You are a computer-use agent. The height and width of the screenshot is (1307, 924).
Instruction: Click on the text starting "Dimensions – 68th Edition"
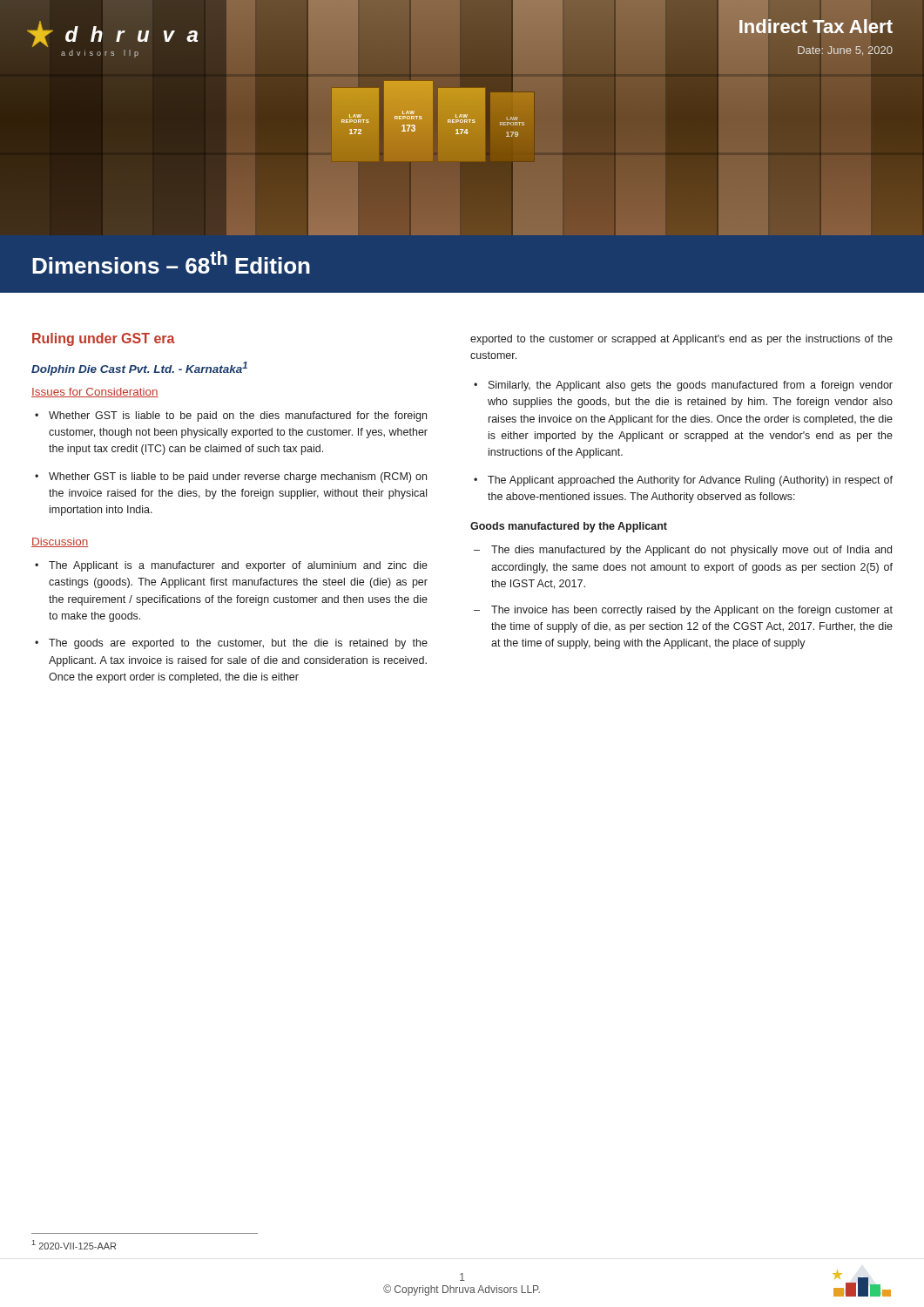tap(171, 264)
